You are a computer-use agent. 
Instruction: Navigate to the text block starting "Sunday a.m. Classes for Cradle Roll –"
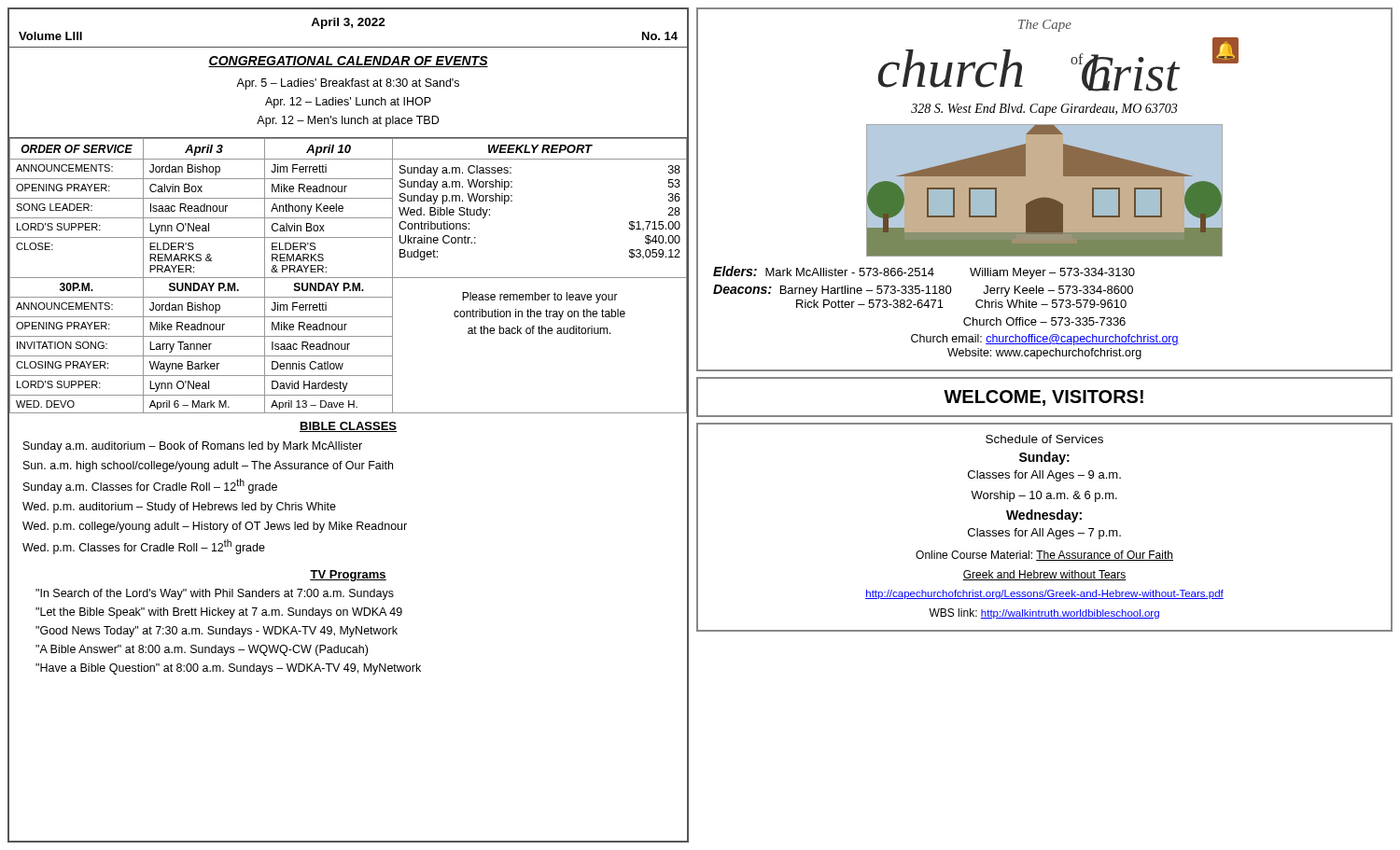click(150, 486)
